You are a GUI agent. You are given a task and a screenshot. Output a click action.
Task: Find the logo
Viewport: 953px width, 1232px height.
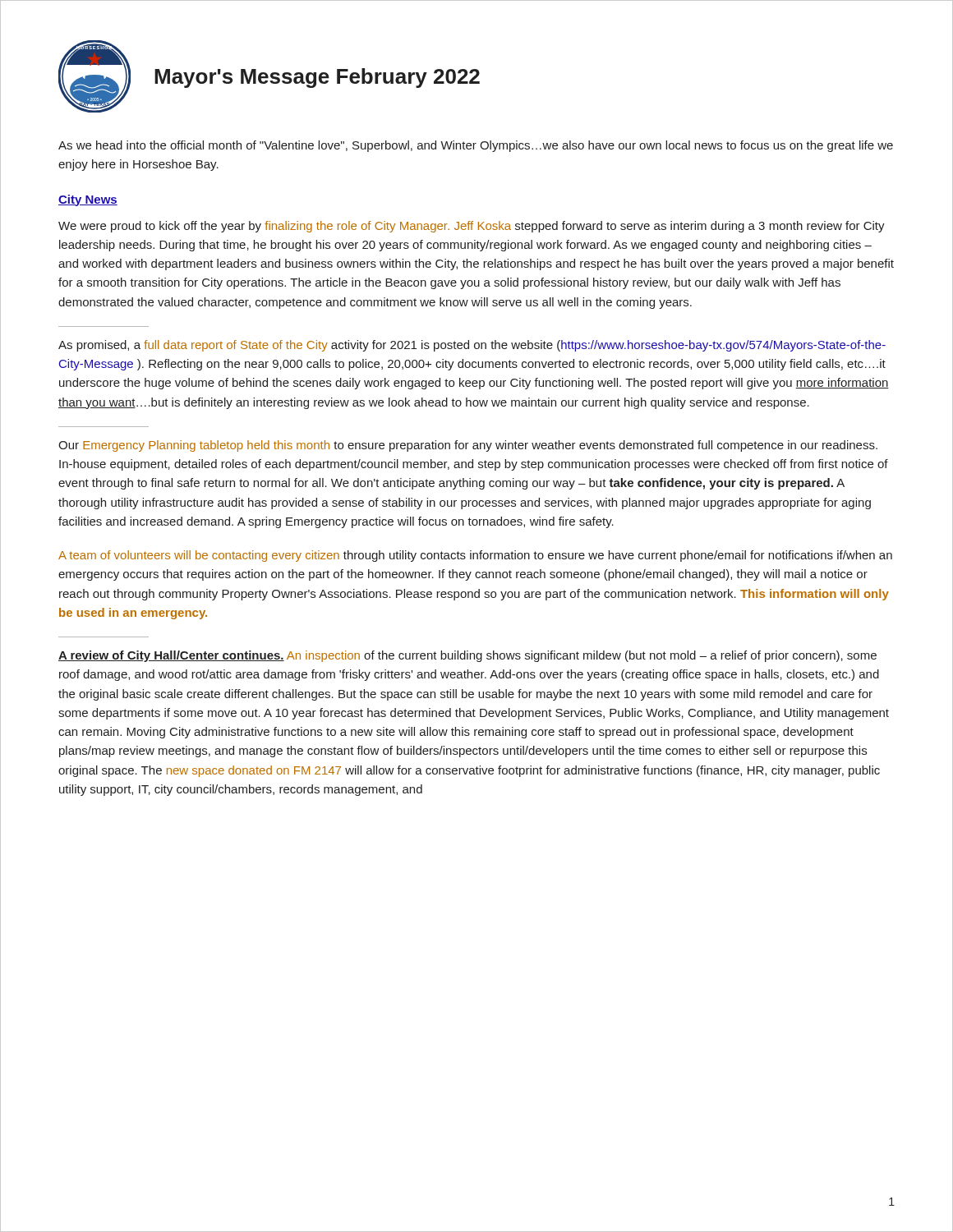pos(94,76)
